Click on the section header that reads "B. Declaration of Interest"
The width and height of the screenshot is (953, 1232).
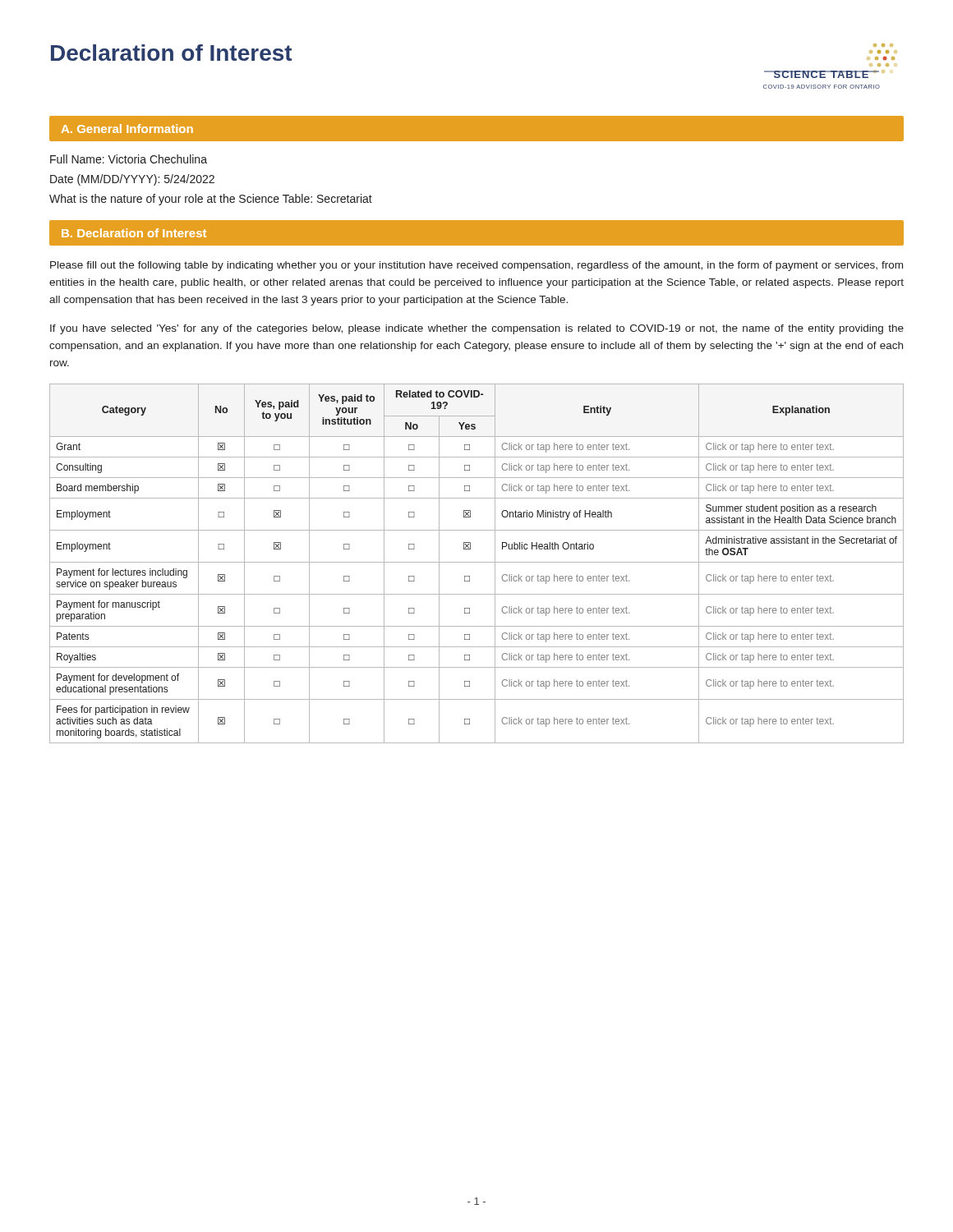[x=134, y=233]
